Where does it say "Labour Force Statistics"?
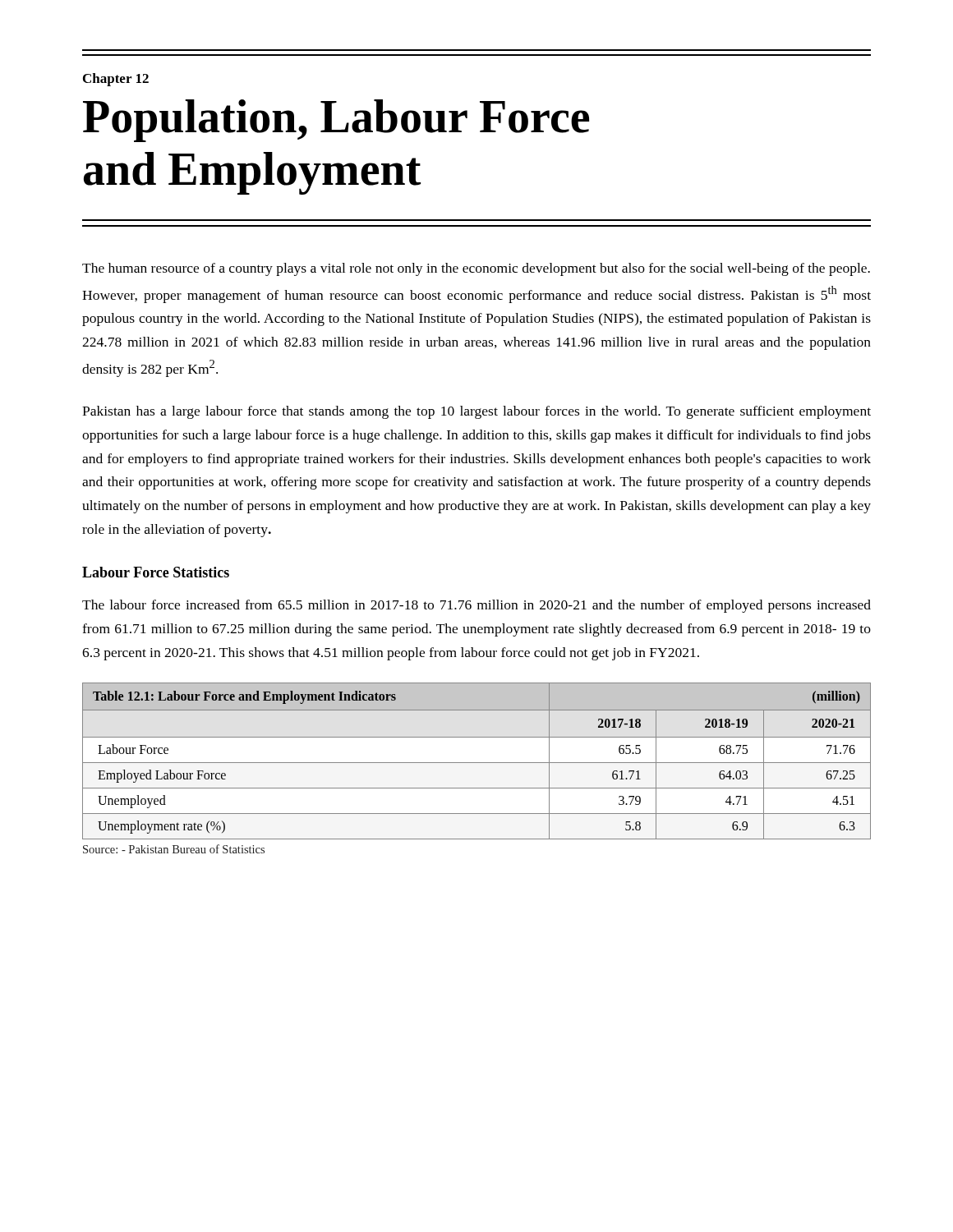This screenshot has height=1232, width=953. click(x=156, y=573)
